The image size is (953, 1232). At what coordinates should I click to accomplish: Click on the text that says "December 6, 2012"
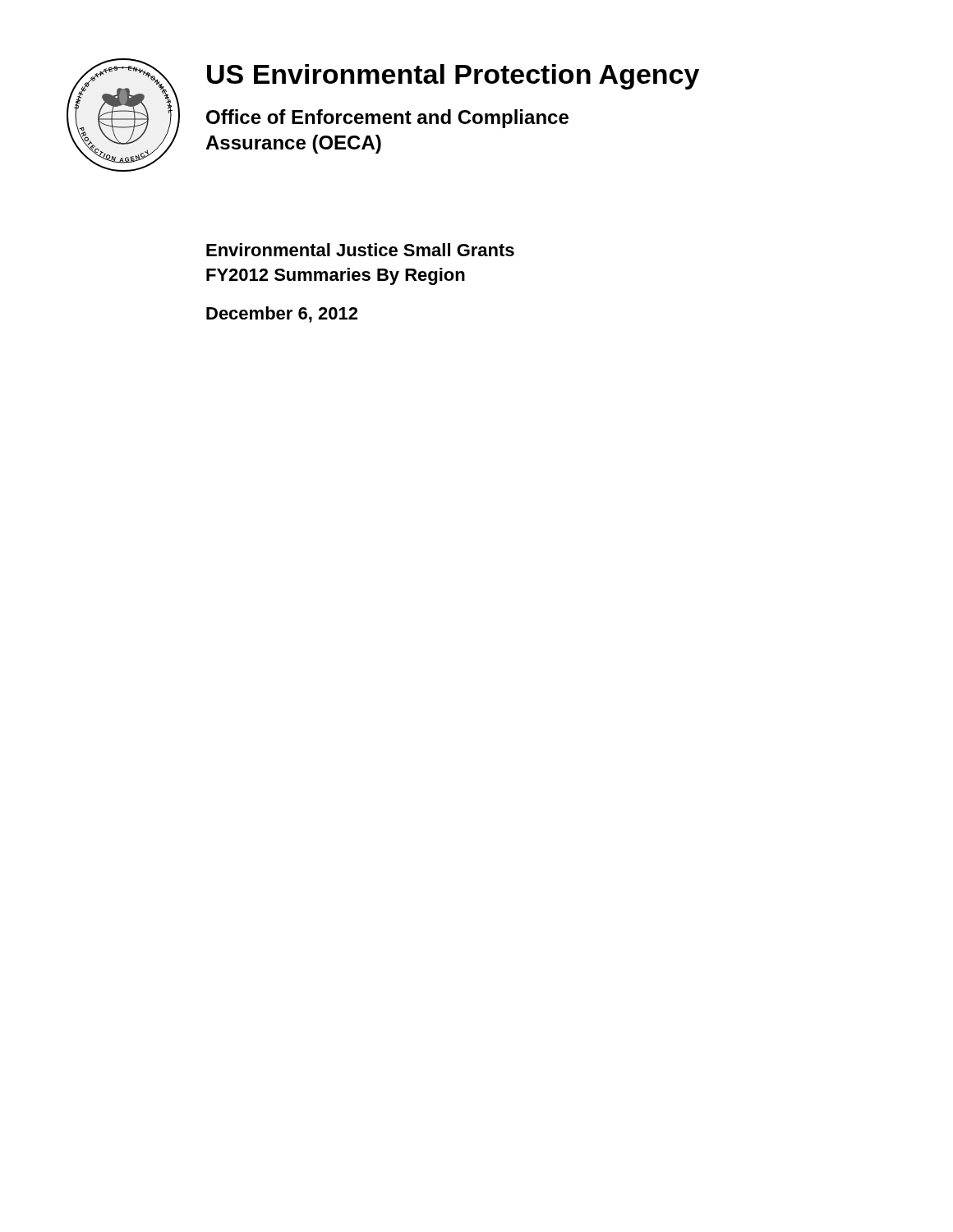282,314
